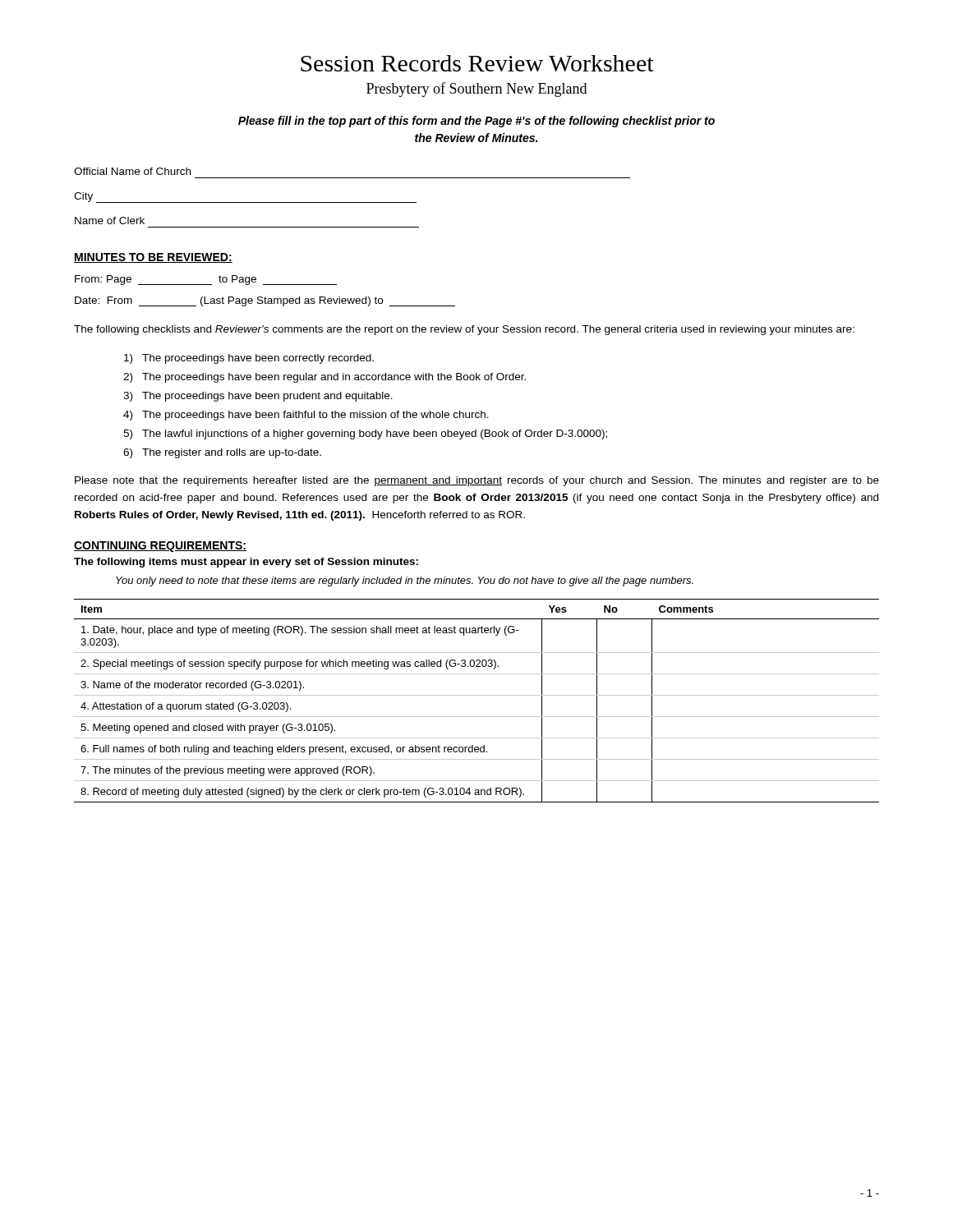Select the text starting "Please note that"
Viewport: 953px width, 1232px height.
click(x=476, y=498)
